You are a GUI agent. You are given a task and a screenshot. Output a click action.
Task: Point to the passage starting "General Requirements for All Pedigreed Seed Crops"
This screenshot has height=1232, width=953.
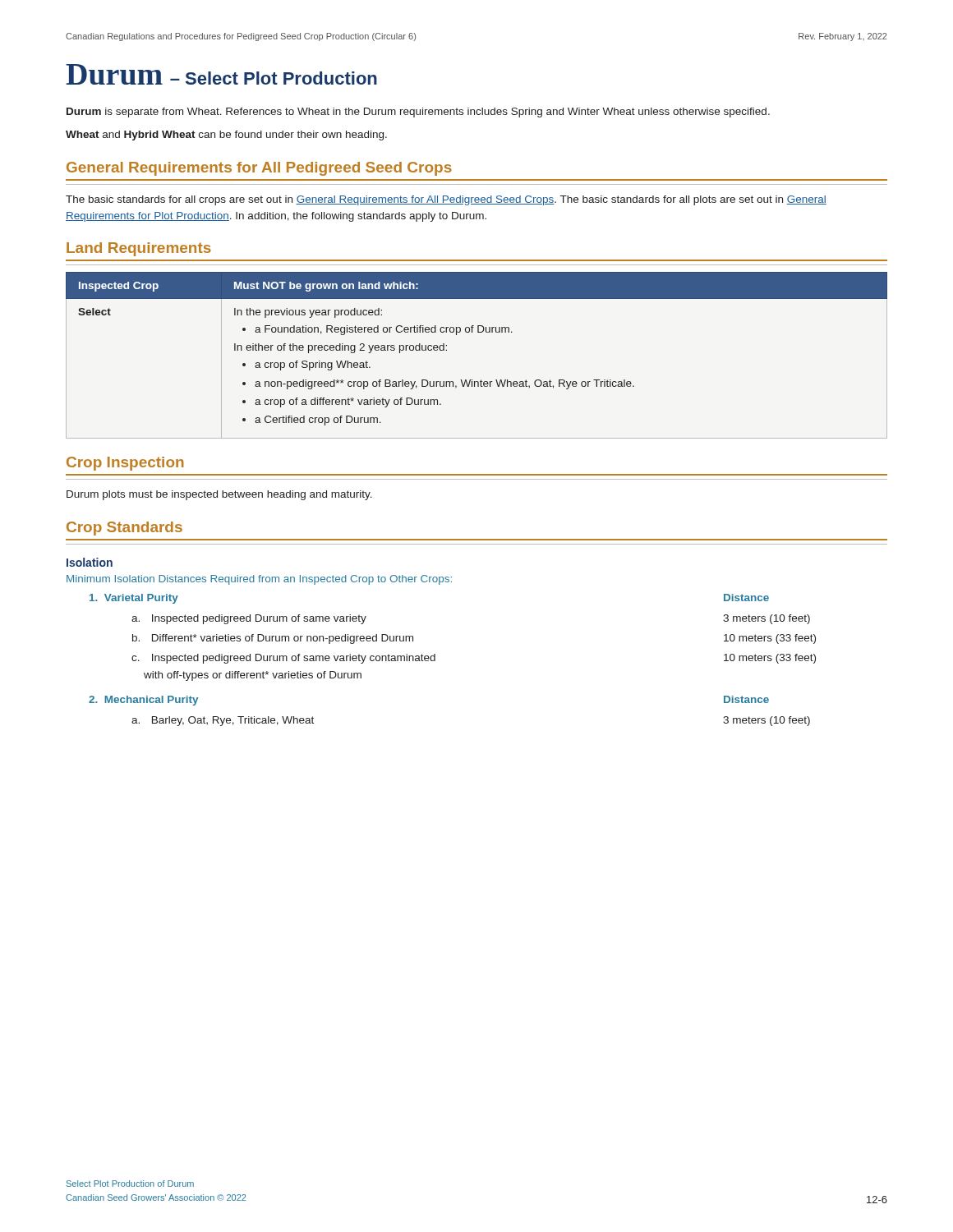pos(259,167)
